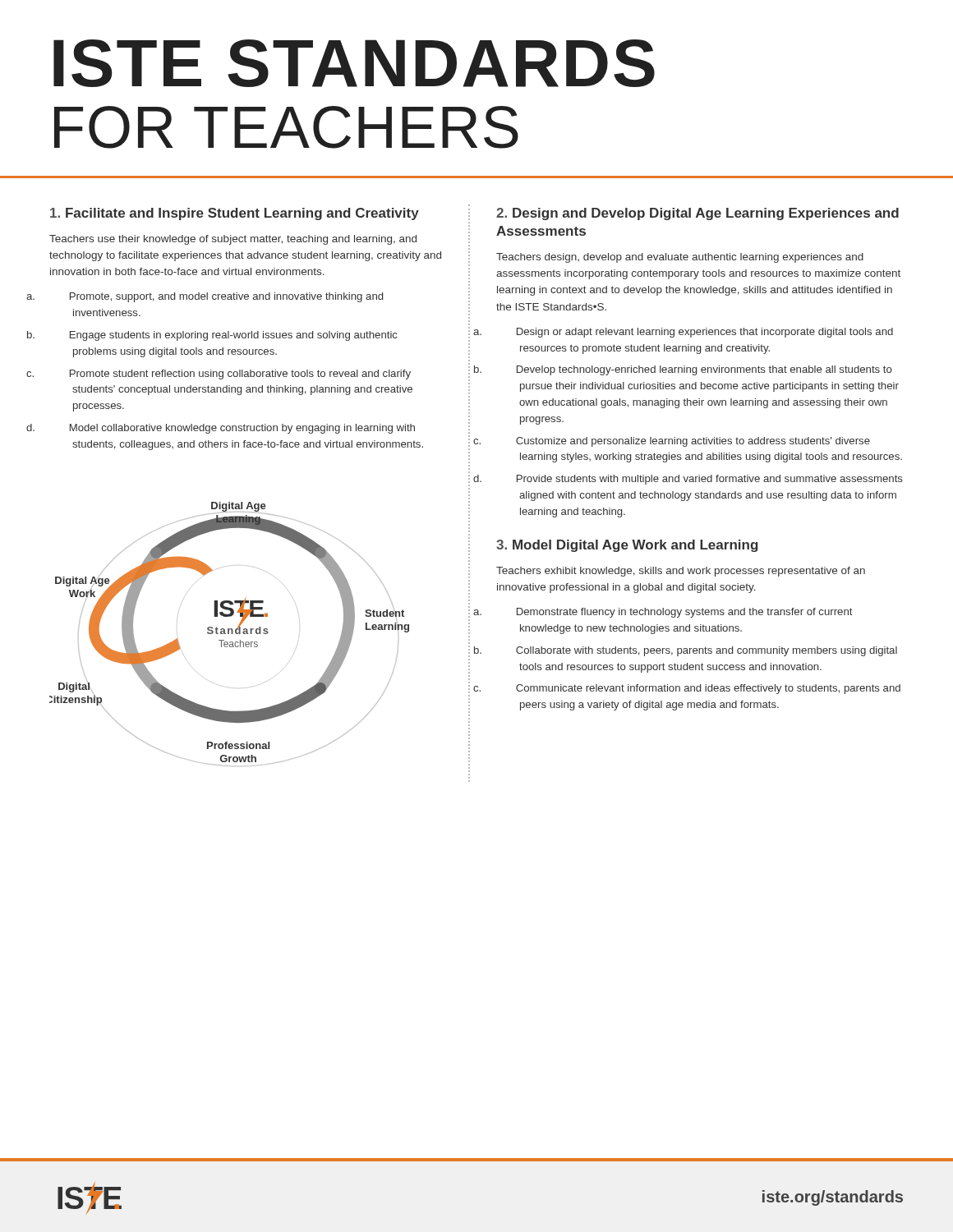Image resolution: width=953 pixels, height=1232 pixels.
Task: Point to the block beginning "Teachers use their"
Action: (246, 255)
